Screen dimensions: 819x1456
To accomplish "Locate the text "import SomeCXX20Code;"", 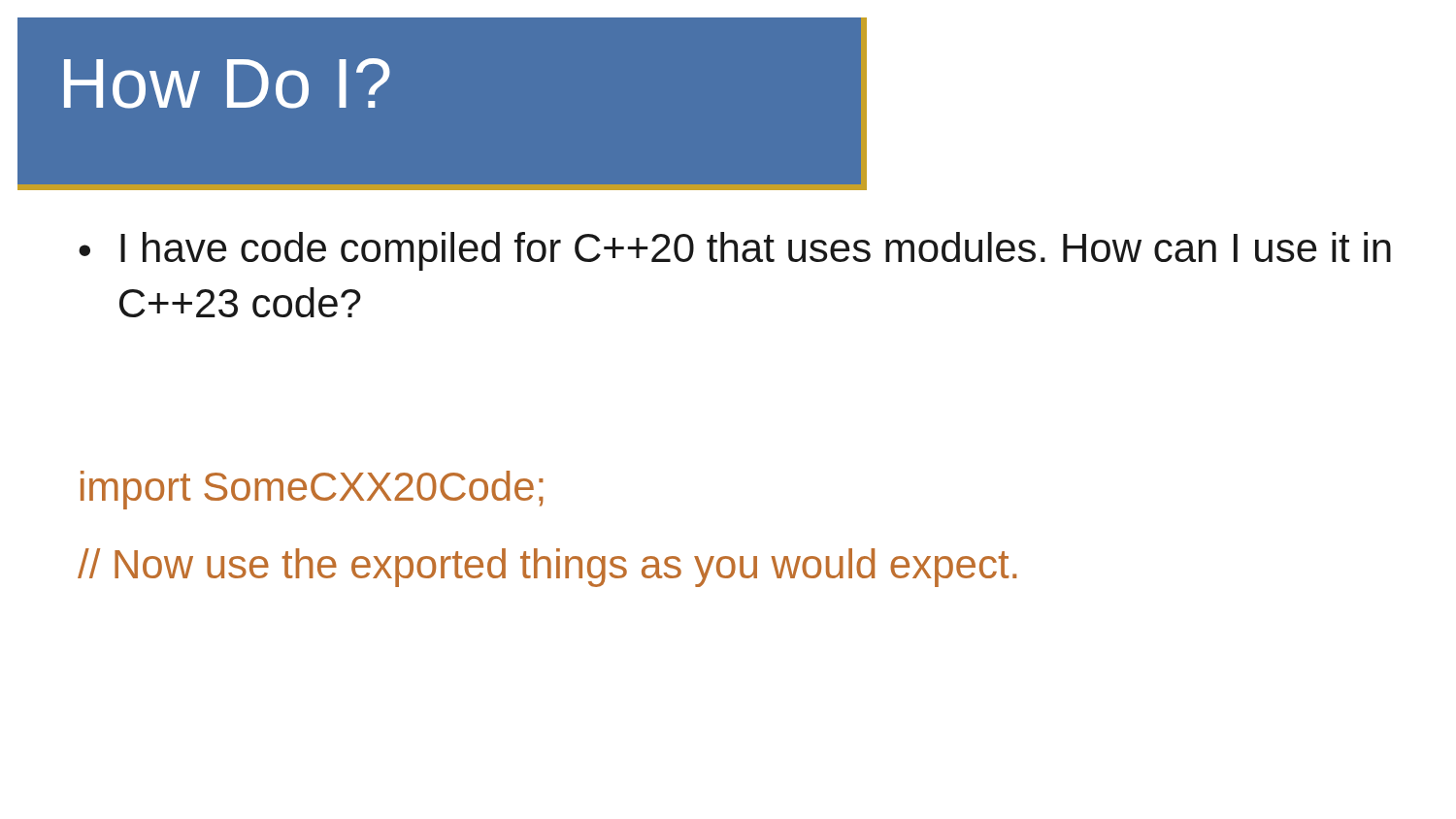I will [x=312, y=487].
